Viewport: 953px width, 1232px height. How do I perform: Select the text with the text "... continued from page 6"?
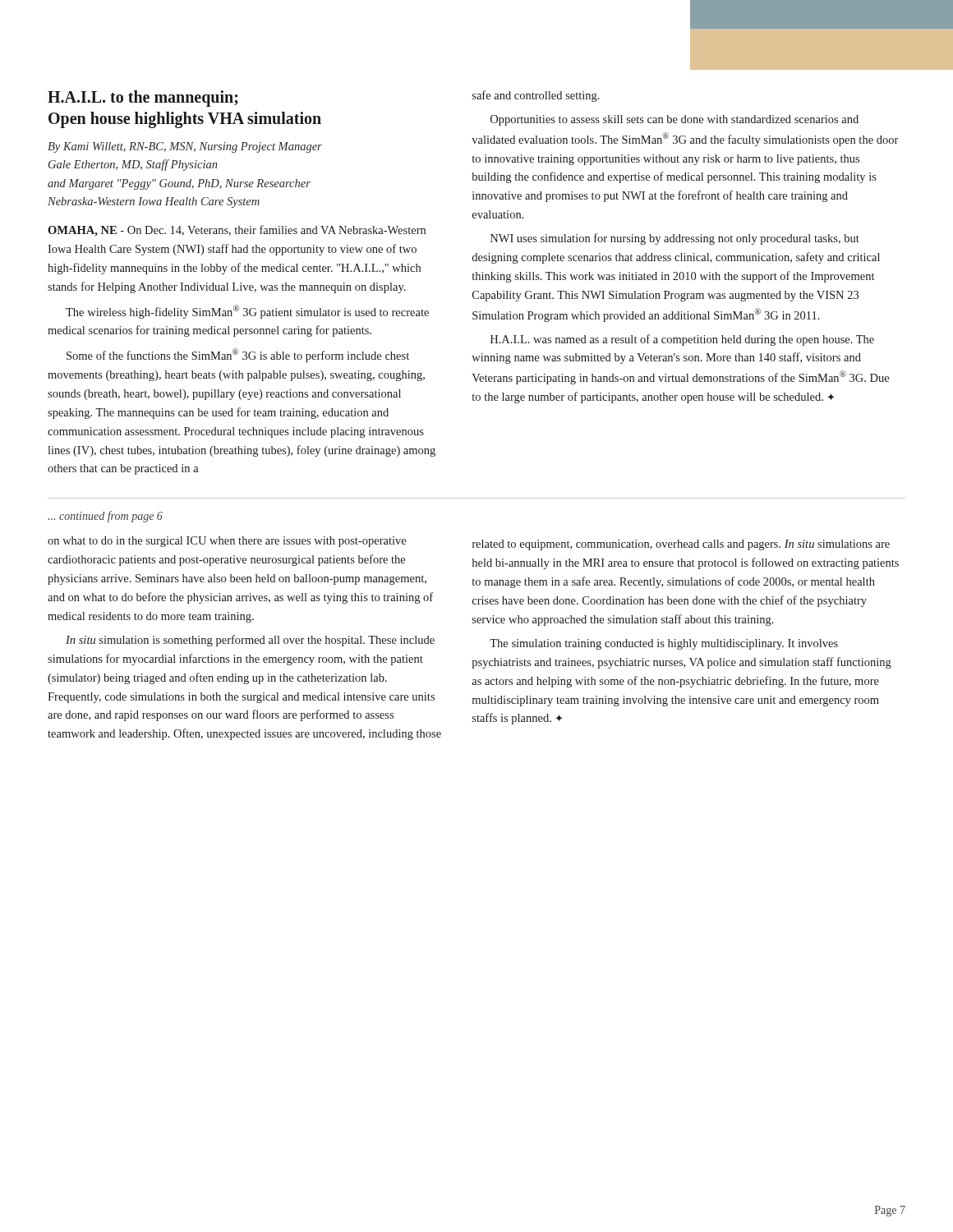[x=105, y=517]
